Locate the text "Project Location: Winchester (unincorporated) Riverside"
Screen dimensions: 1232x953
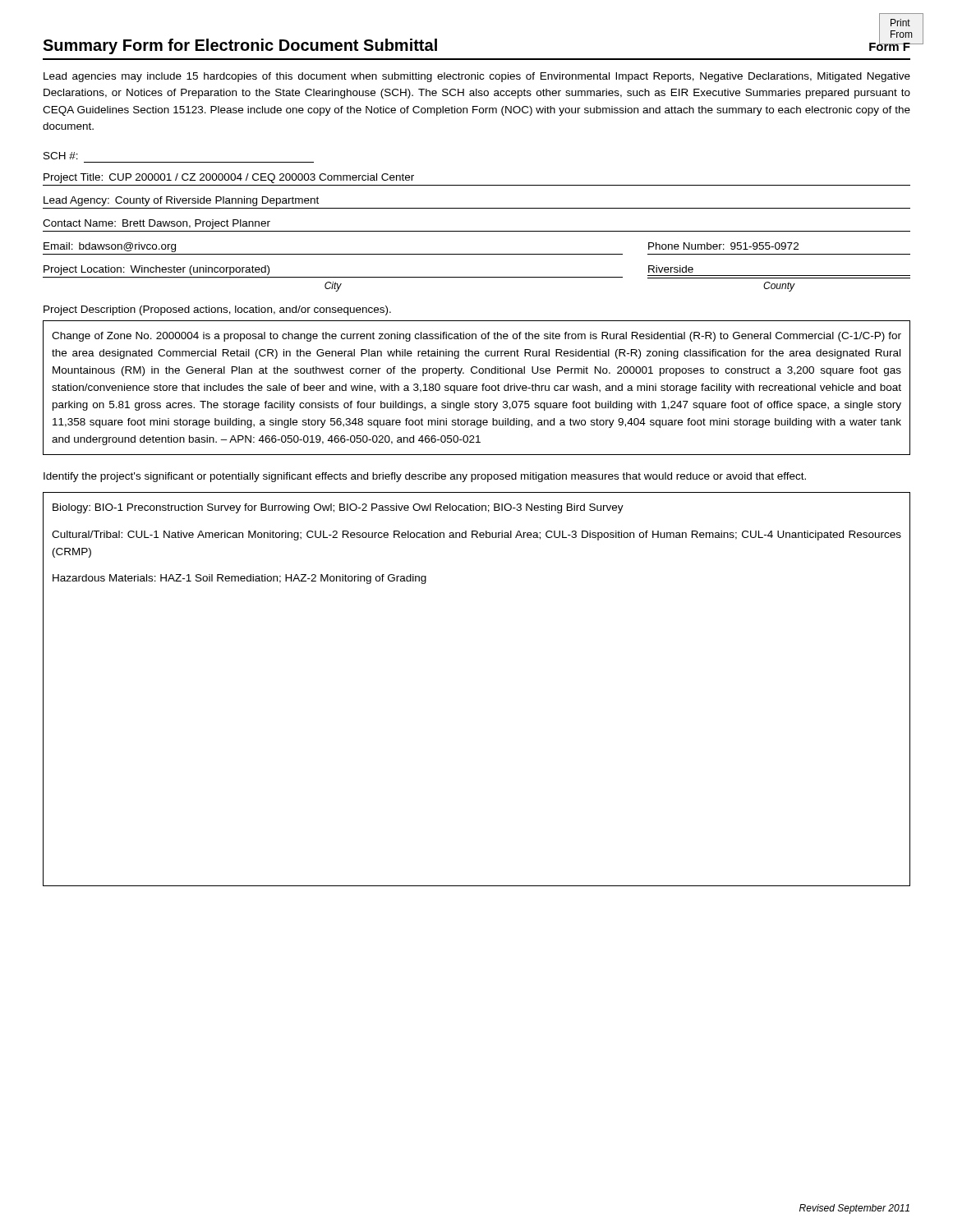(476, 271)
